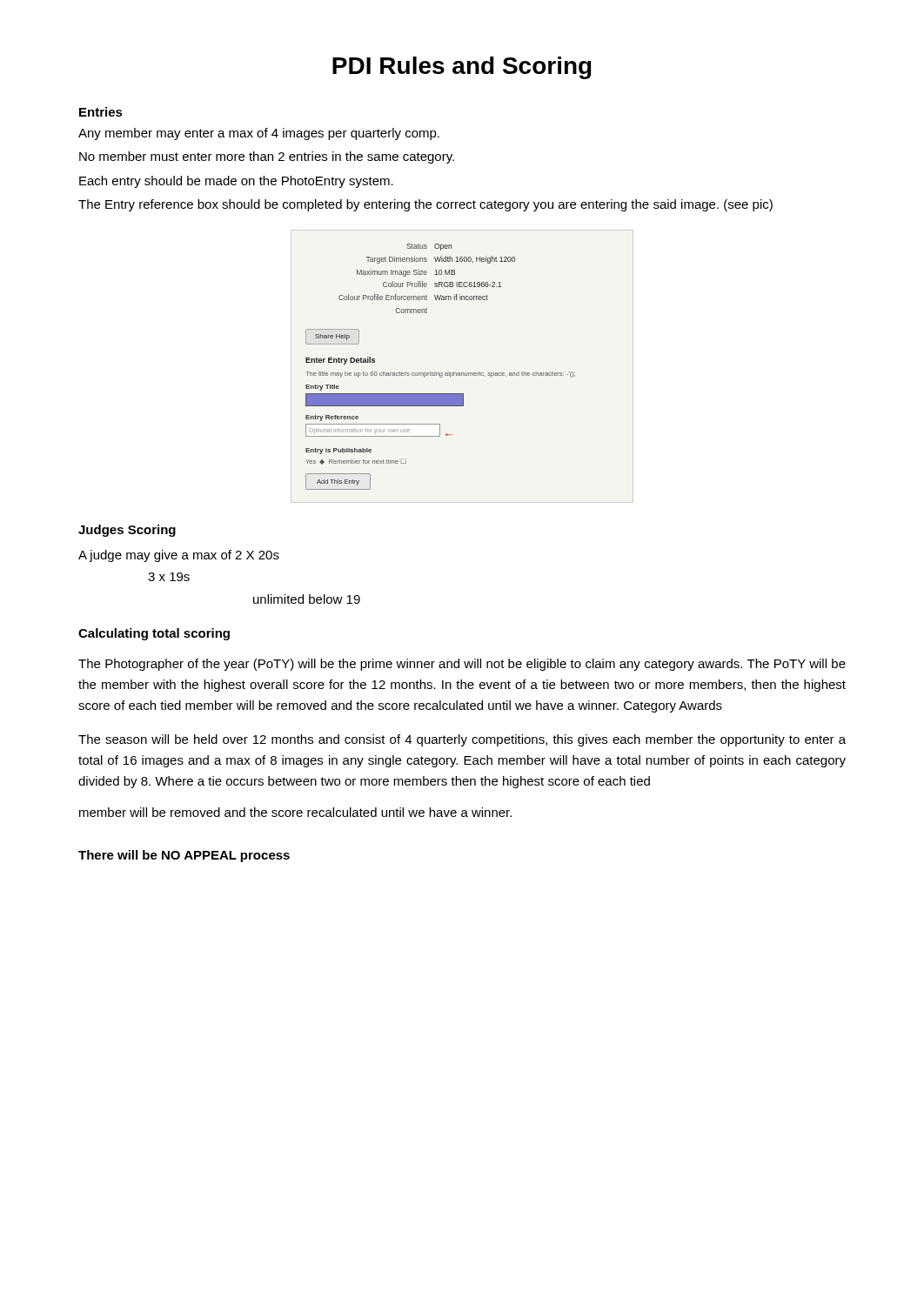This screenshot has height=1305, width=924.
Task: Where is the passage that starts "member will be removed and the score"?
Action: [x=462, y=812]
